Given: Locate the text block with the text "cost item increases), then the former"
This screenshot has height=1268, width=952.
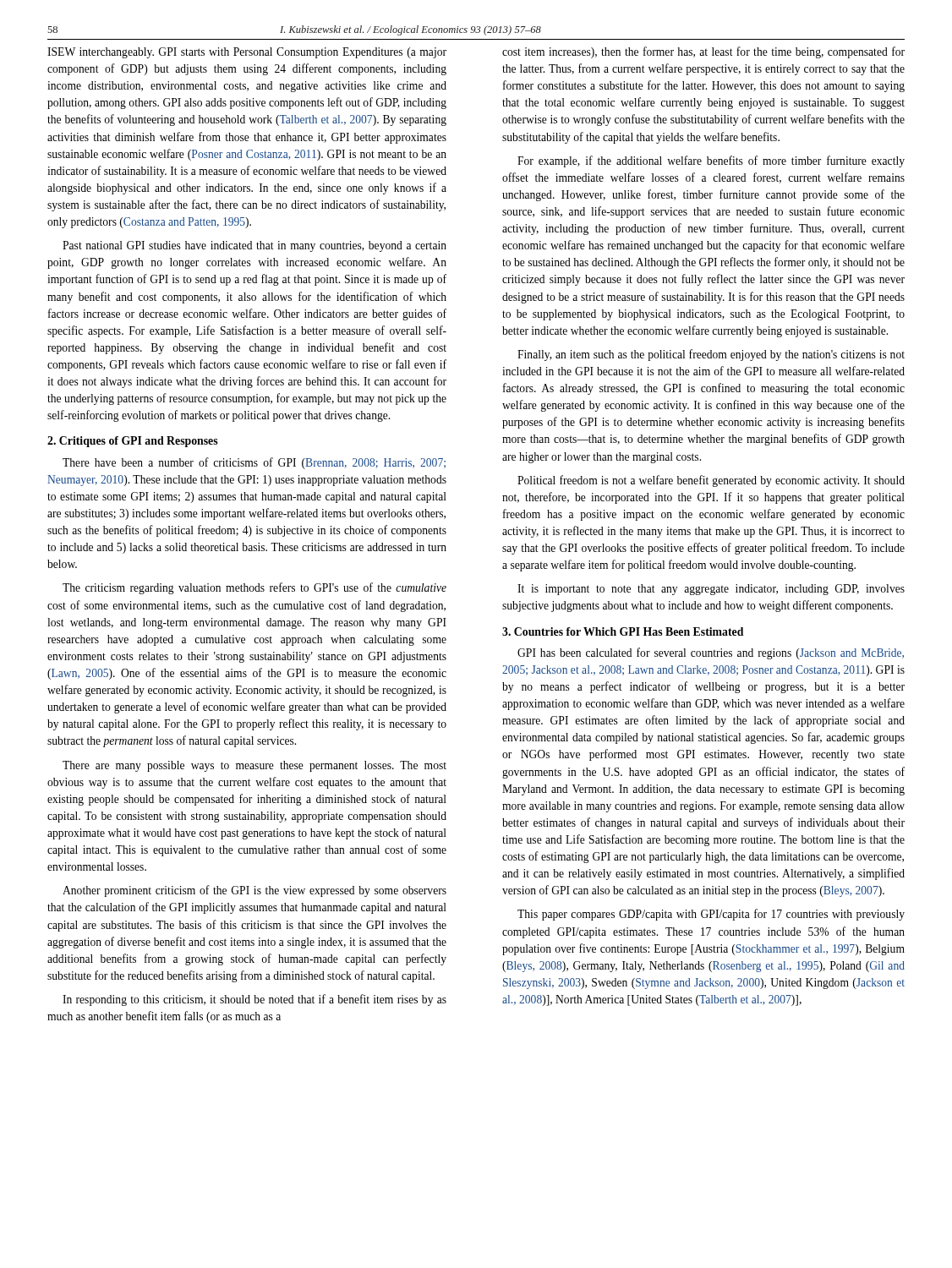Looking at the screenshot, I should coord(703,95).
